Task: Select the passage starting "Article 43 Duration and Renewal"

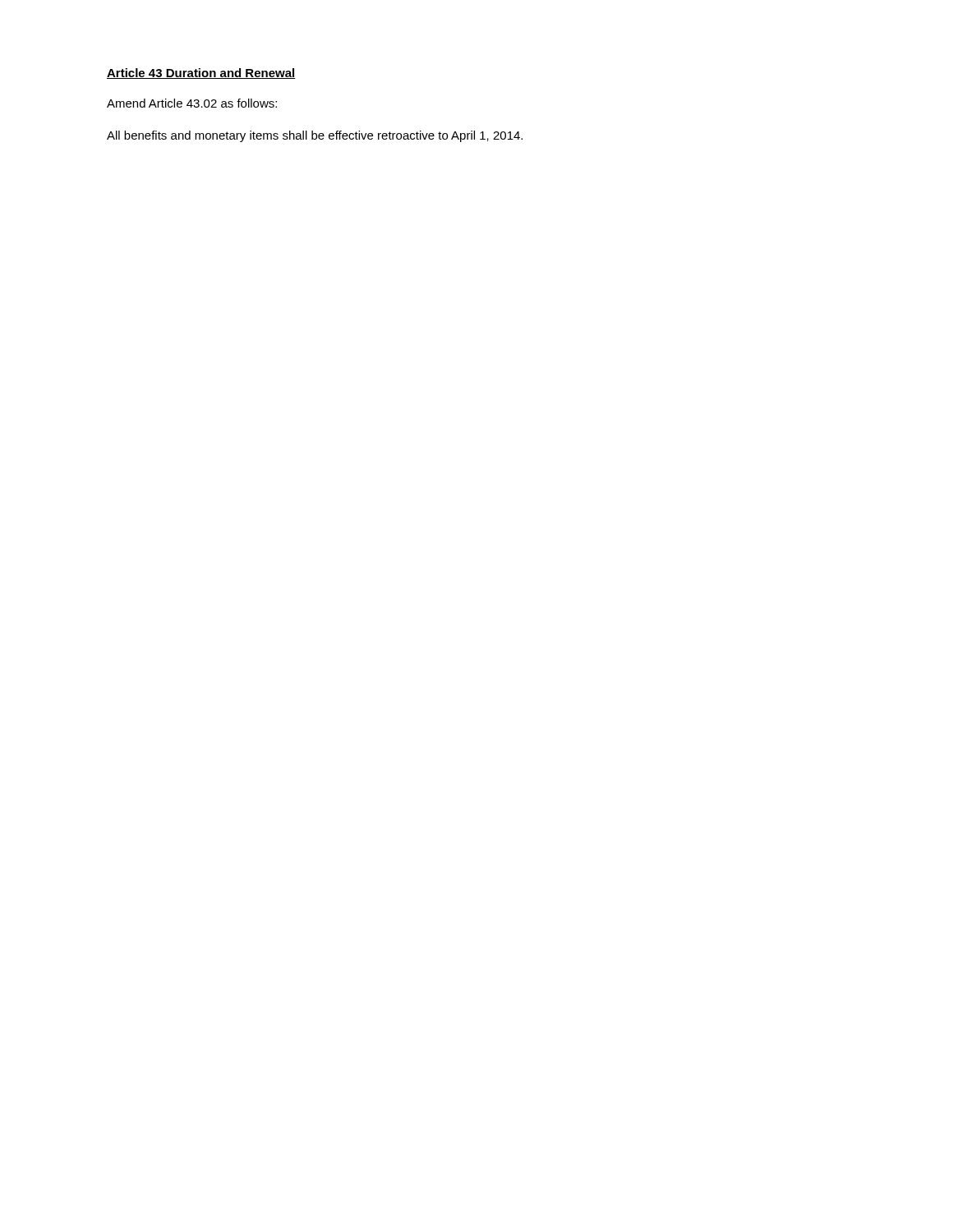Action: [x=201, y=73]
